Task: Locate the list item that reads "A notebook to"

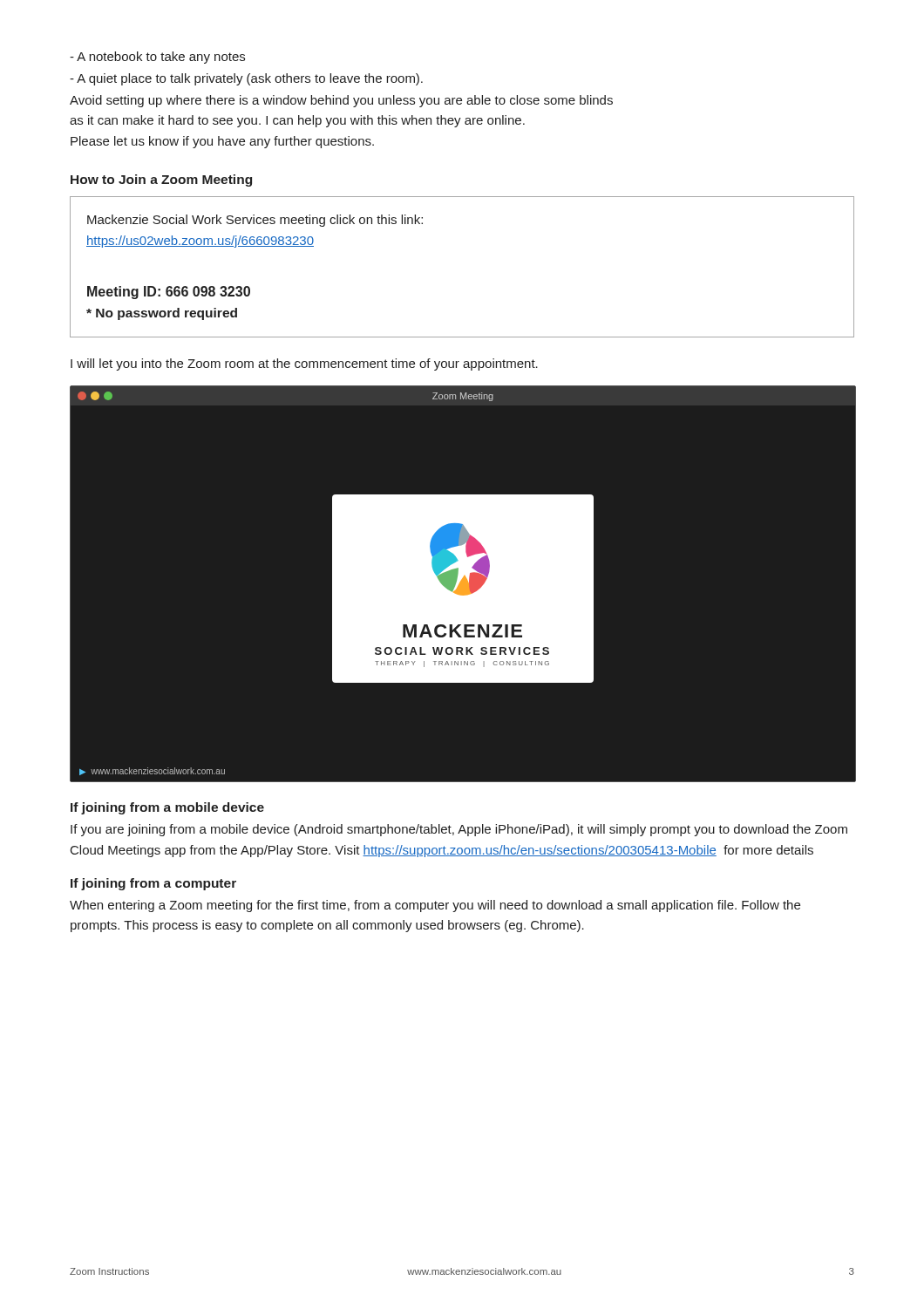Action: tap(158, 56)
